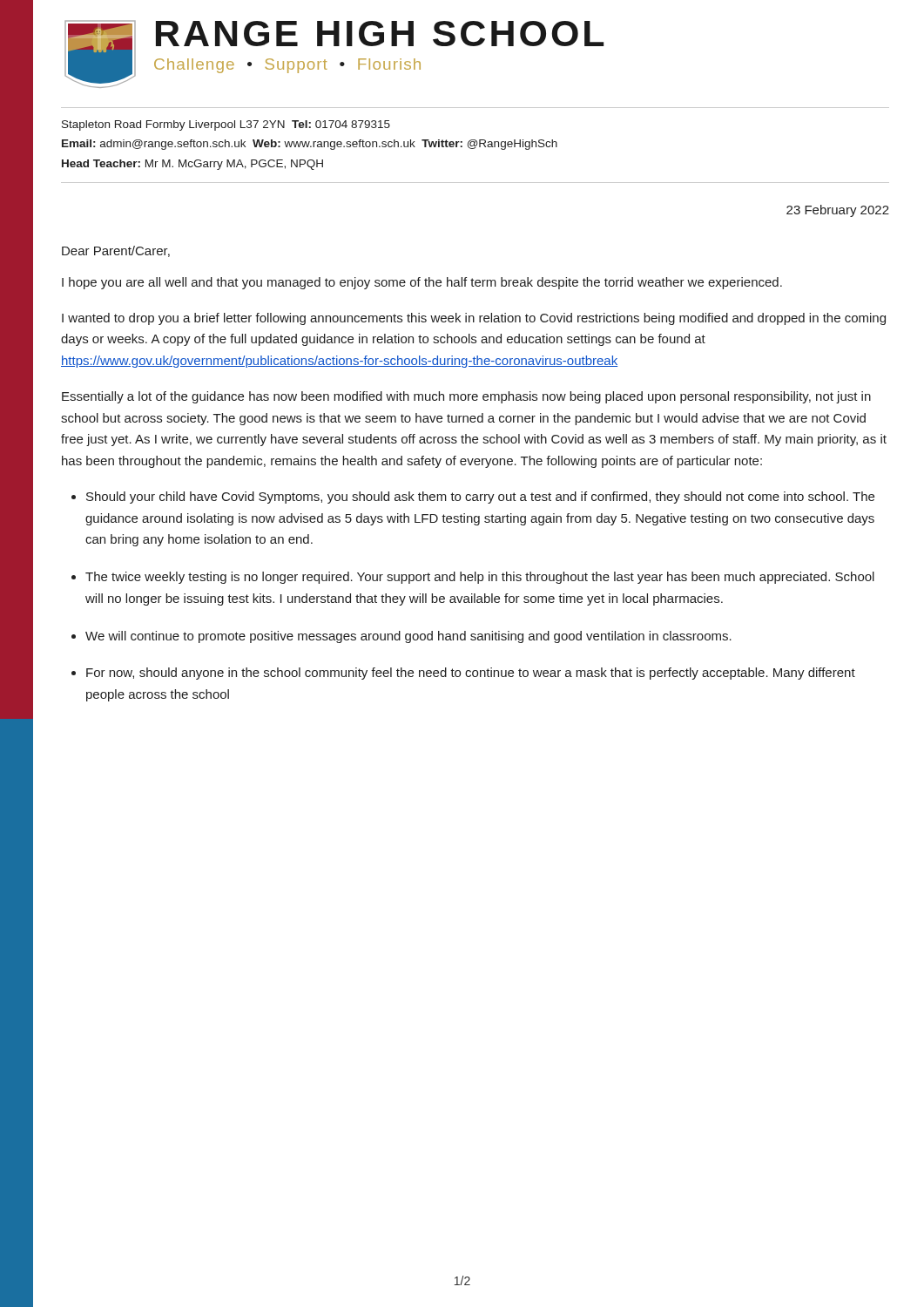Image resolution: width=924 pixels, height=1307 pixels.
Task: Click where it says "Dear Parent/Carer,"
Action: [116, 250]
